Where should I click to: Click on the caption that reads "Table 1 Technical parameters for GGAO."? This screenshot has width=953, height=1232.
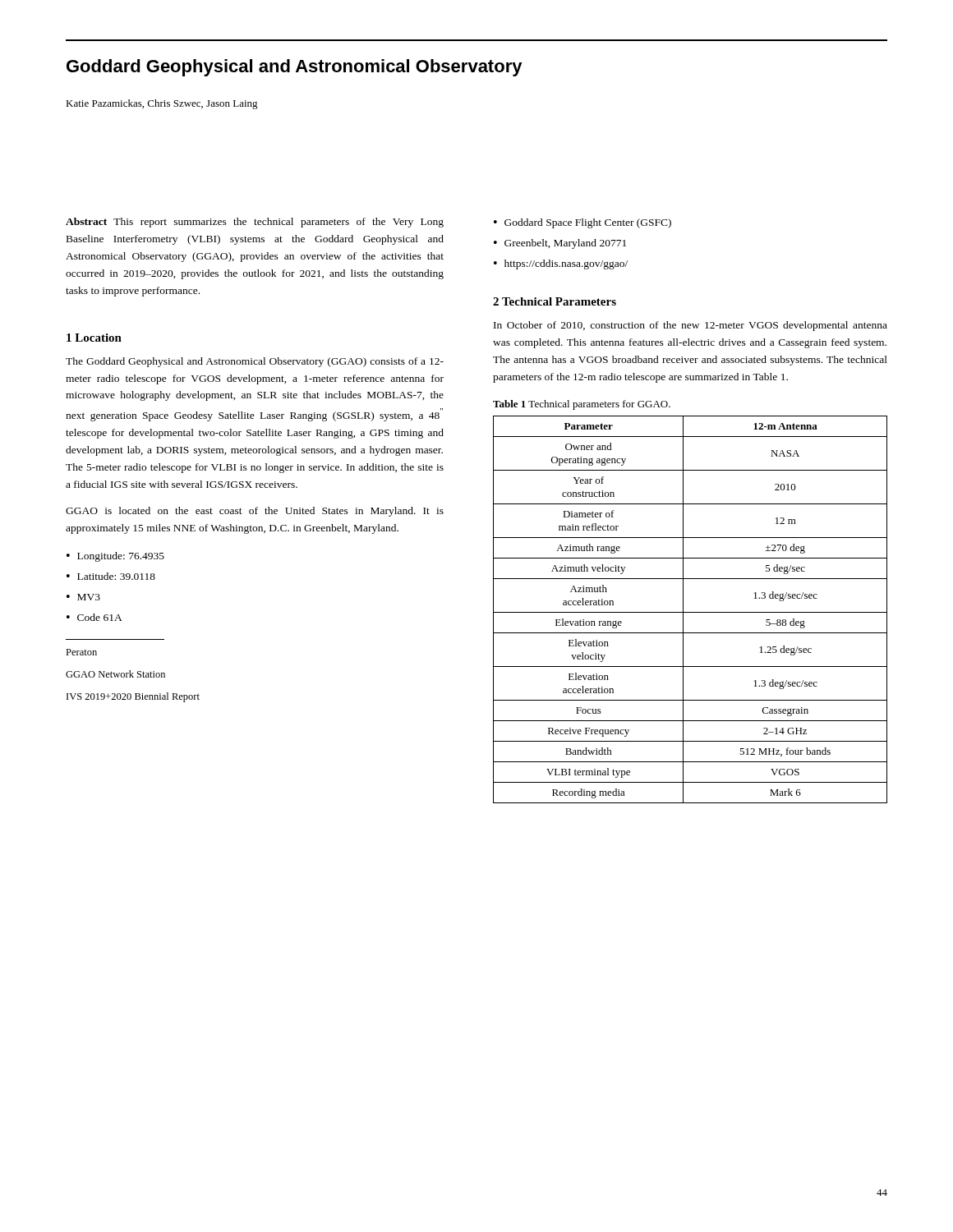point(582,403)
